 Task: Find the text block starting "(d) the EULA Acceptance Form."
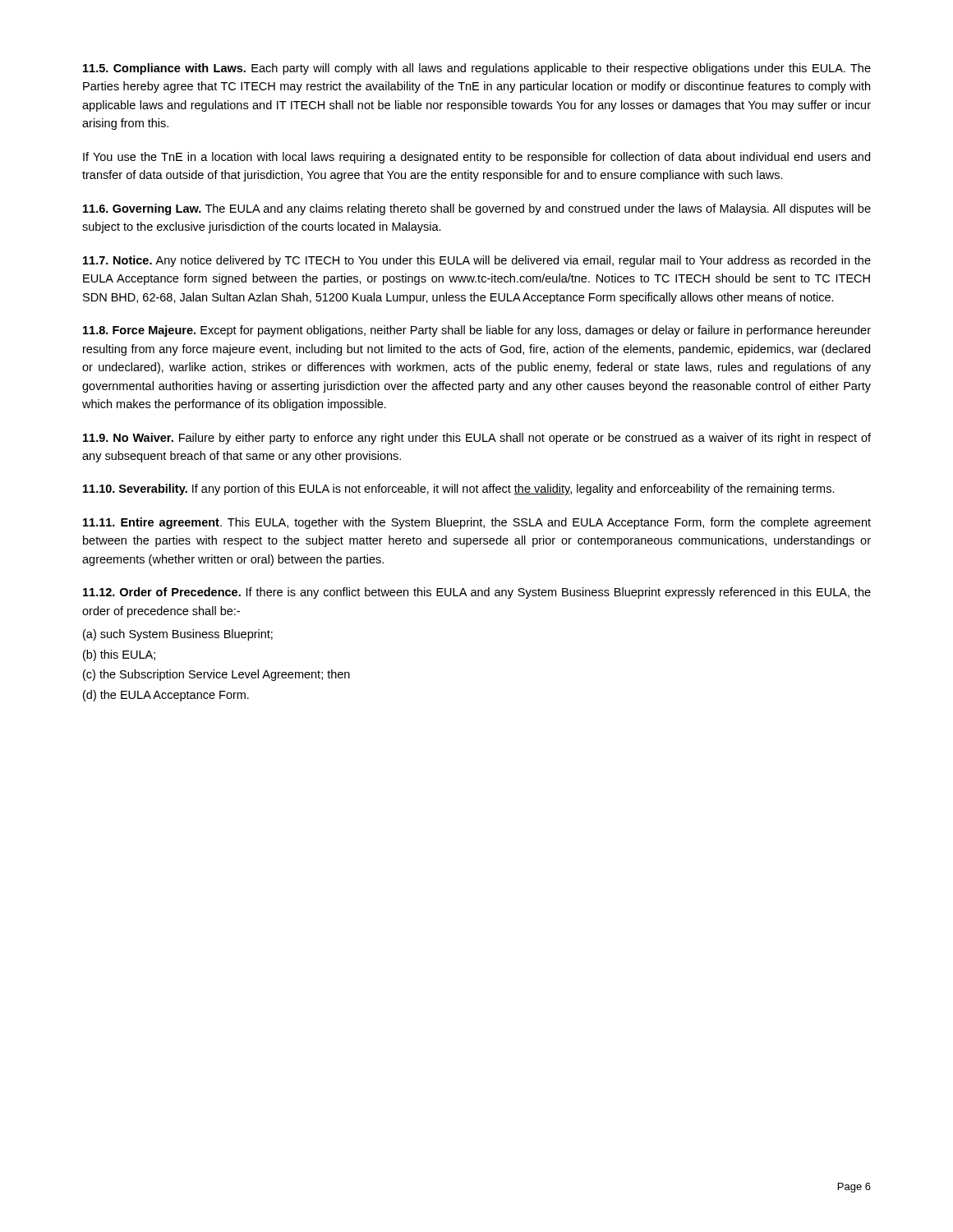click(x=166, y=695)
